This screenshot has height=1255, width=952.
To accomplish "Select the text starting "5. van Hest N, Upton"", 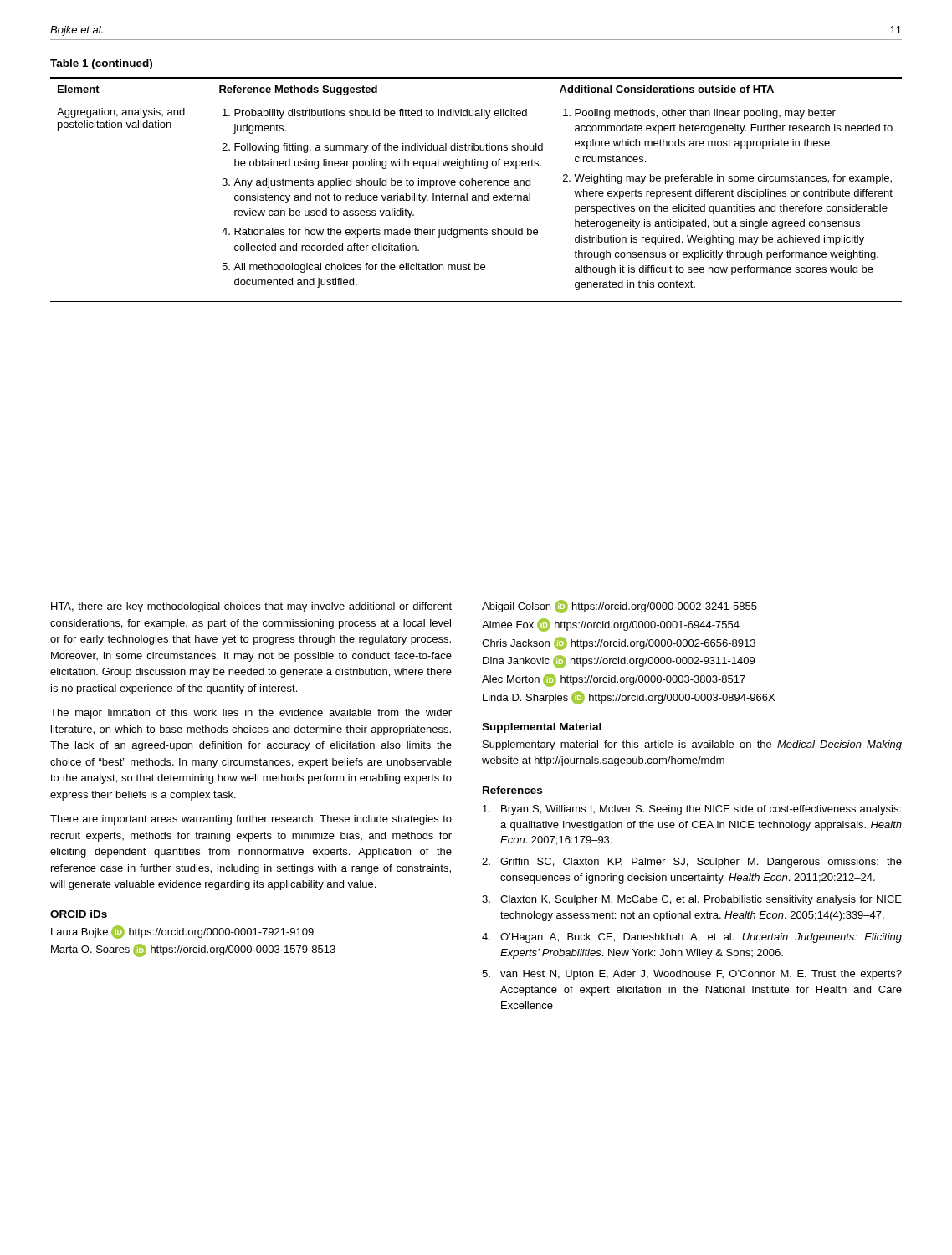I will (x=692, y=990).
